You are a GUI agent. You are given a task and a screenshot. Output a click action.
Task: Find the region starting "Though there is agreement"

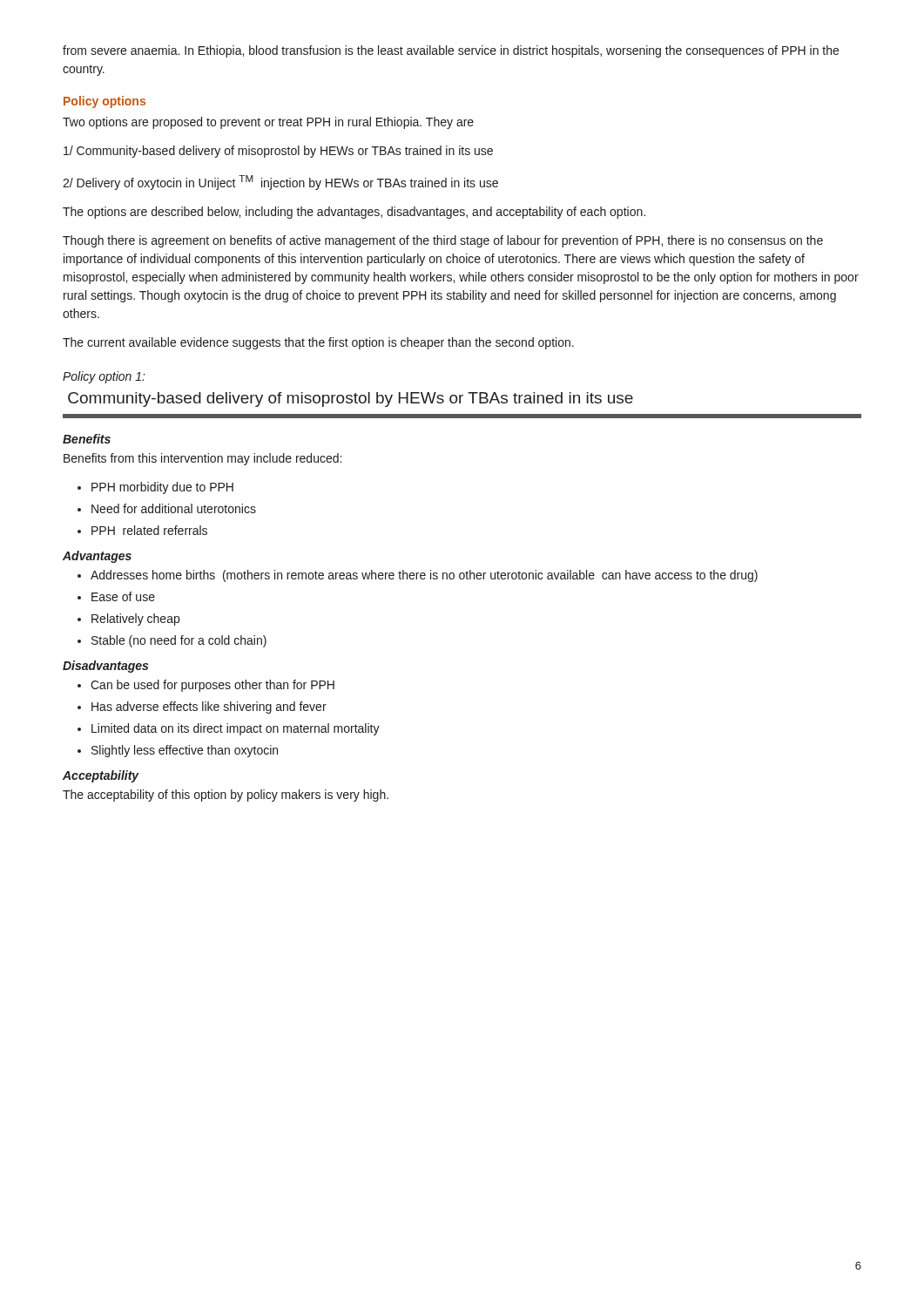(462, 277)
